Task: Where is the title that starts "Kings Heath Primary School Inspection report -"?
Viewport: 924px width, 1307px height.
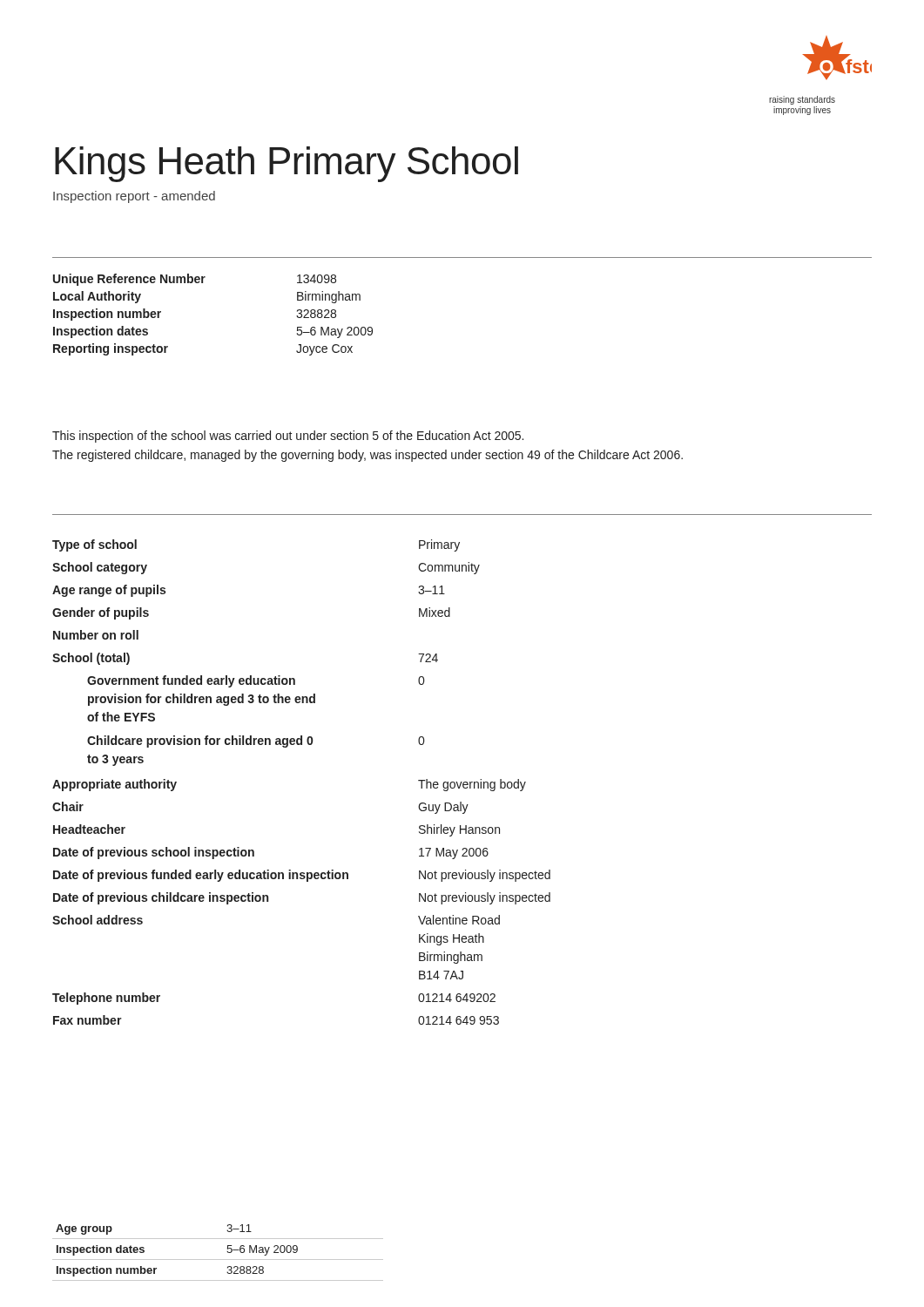Action: [462, 171]
